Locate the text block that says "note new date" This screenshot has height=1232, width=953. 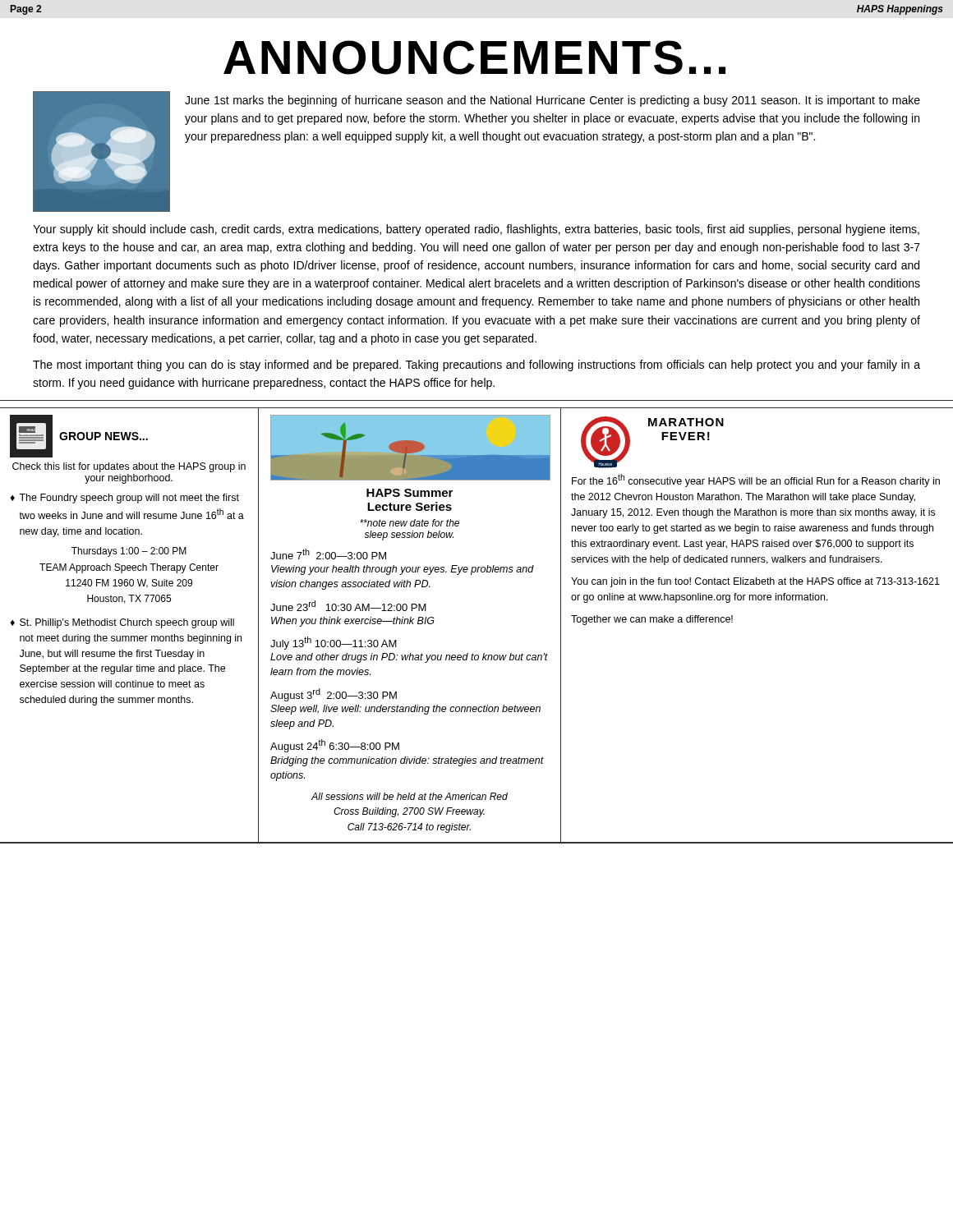410,529
